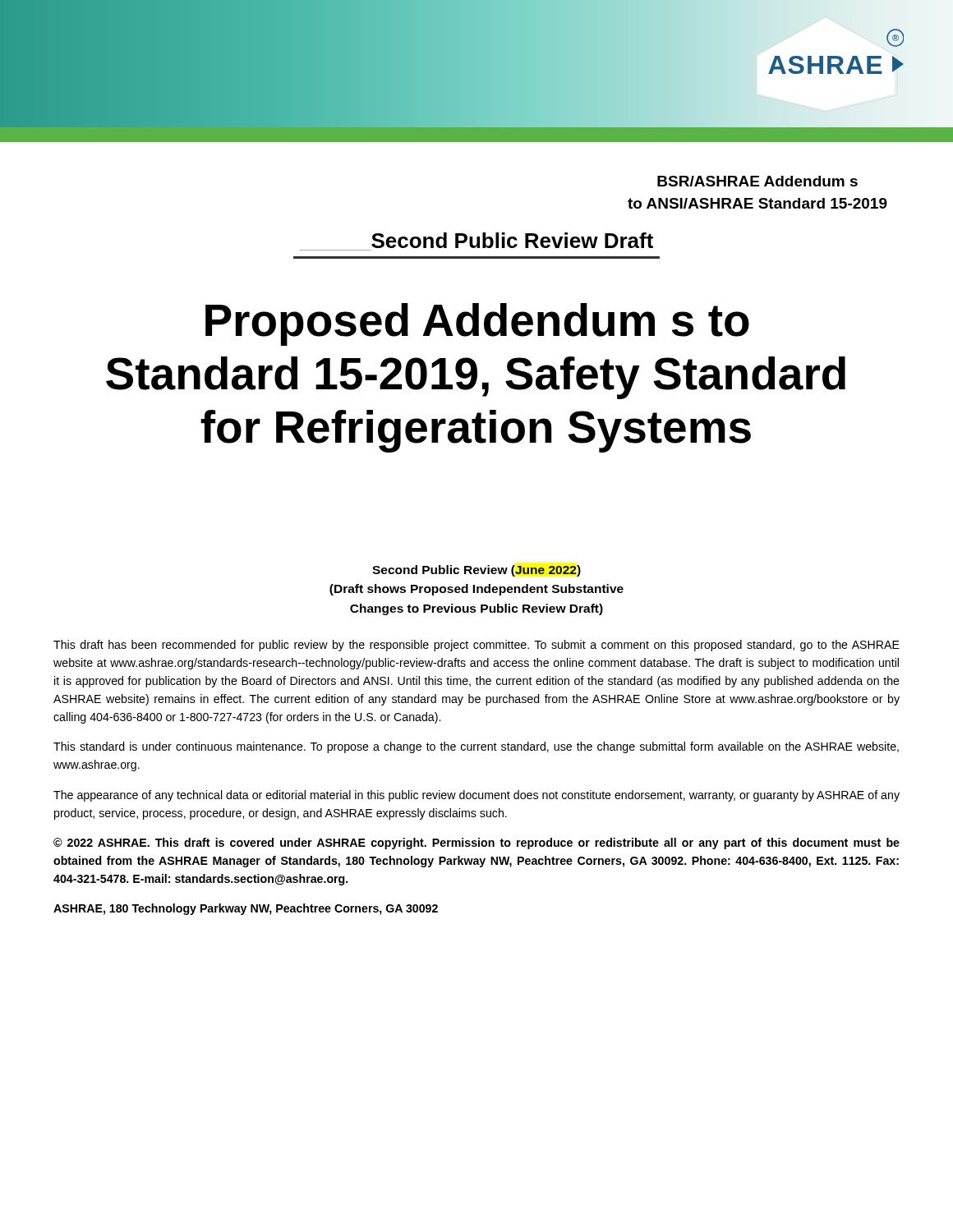Find the element starting "The appearance of any"
953x1232 pixels.
tap(476, 804)
